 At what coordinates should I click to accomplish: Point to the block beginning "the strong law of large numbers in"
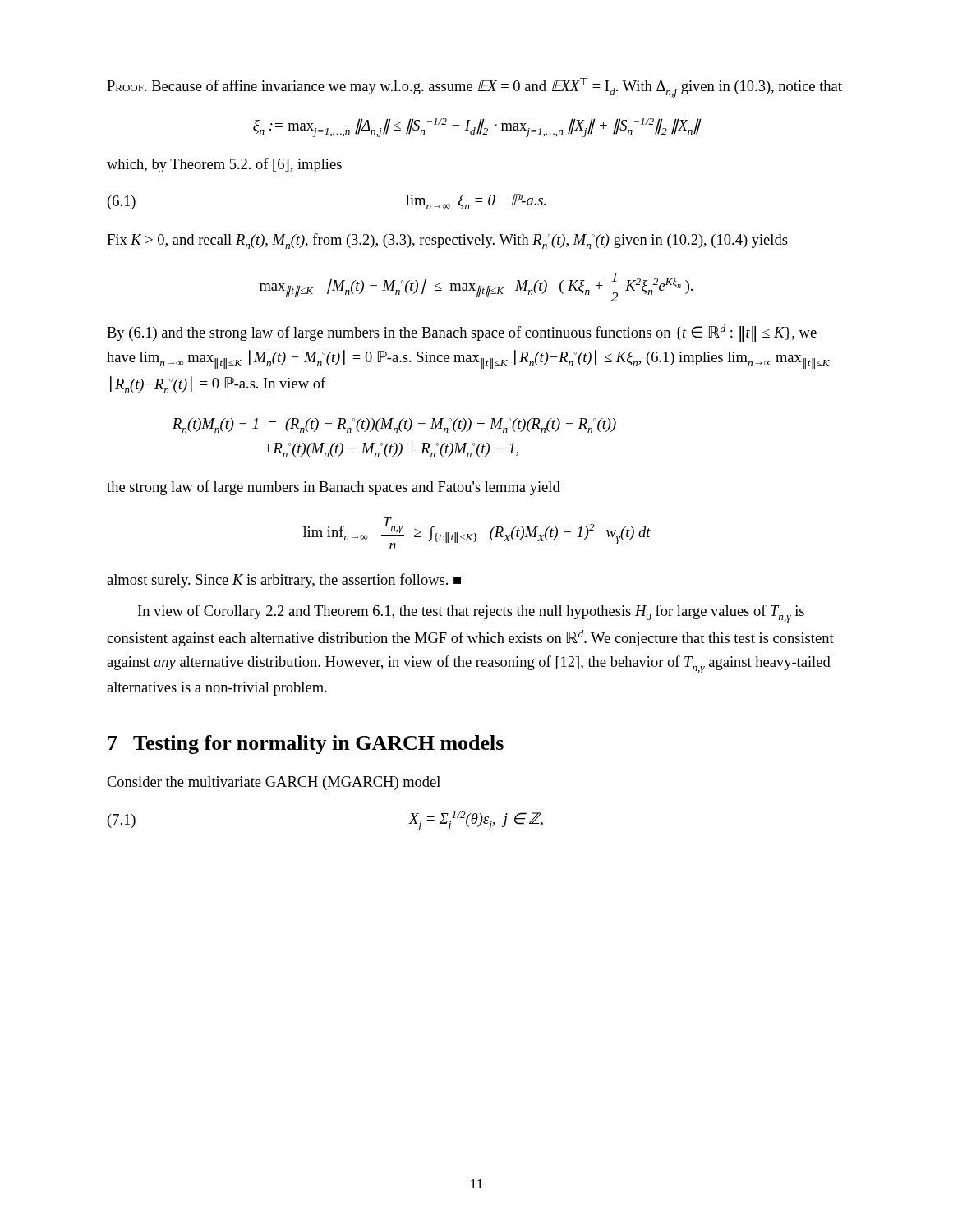coord(476,487)
